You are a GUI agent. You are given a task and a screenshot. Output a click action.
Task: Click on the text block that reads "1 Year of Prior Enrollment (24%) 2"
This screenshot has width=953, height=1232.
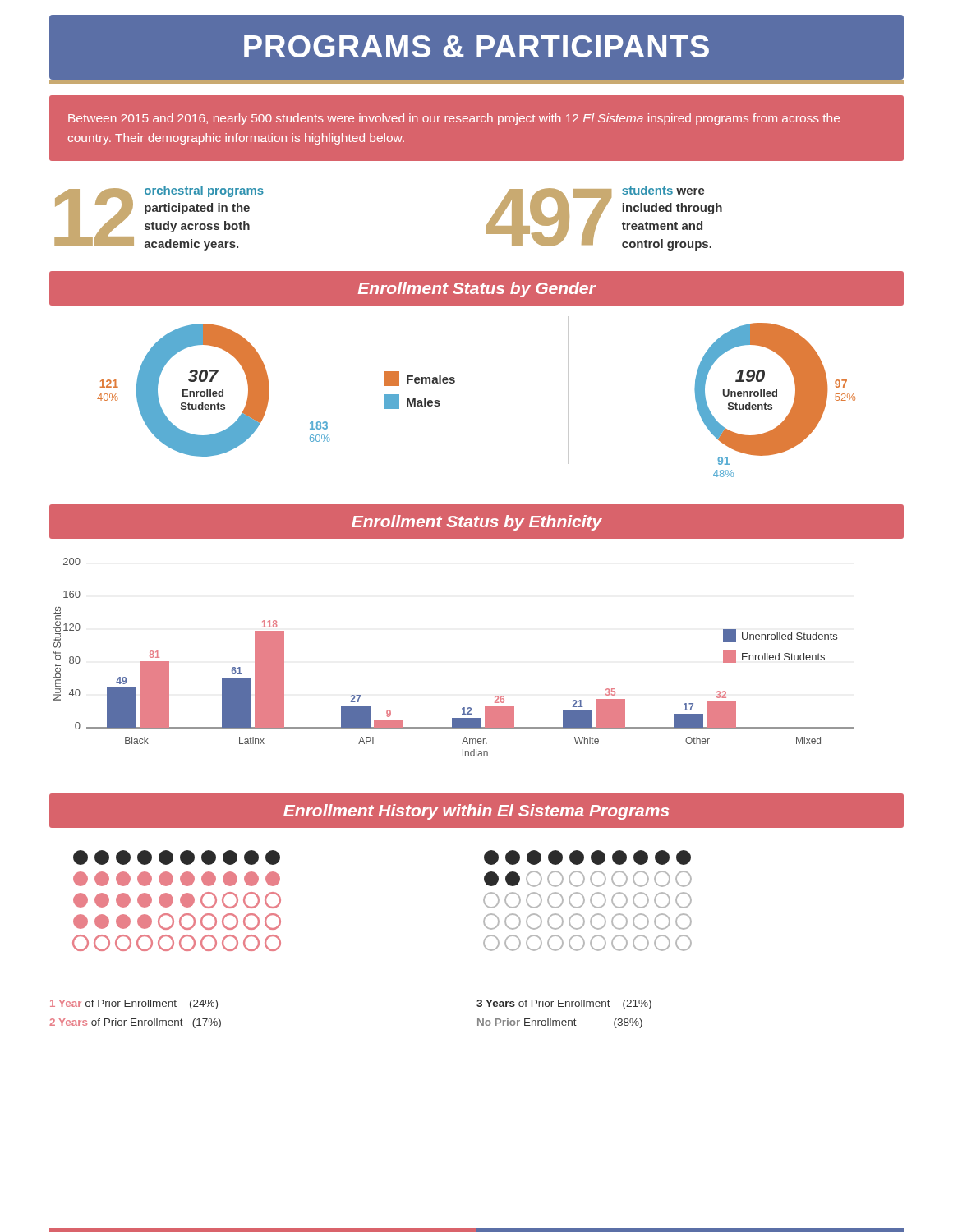pyautogui.click(x=476, y=1014)
